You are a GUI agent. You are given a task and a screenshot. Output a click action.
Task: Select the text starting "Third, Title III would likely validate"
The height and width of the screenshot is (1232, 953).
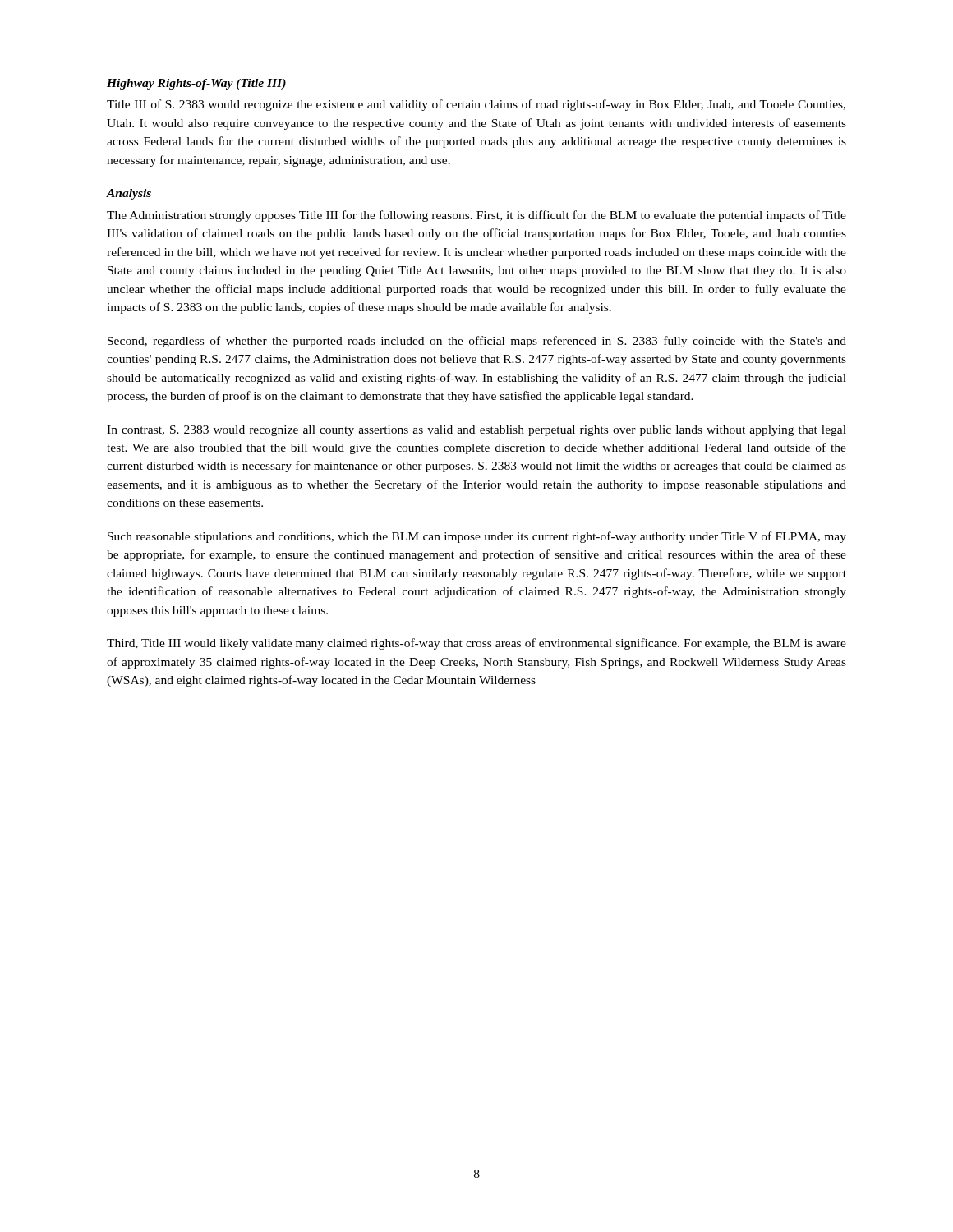pos(476,661)
